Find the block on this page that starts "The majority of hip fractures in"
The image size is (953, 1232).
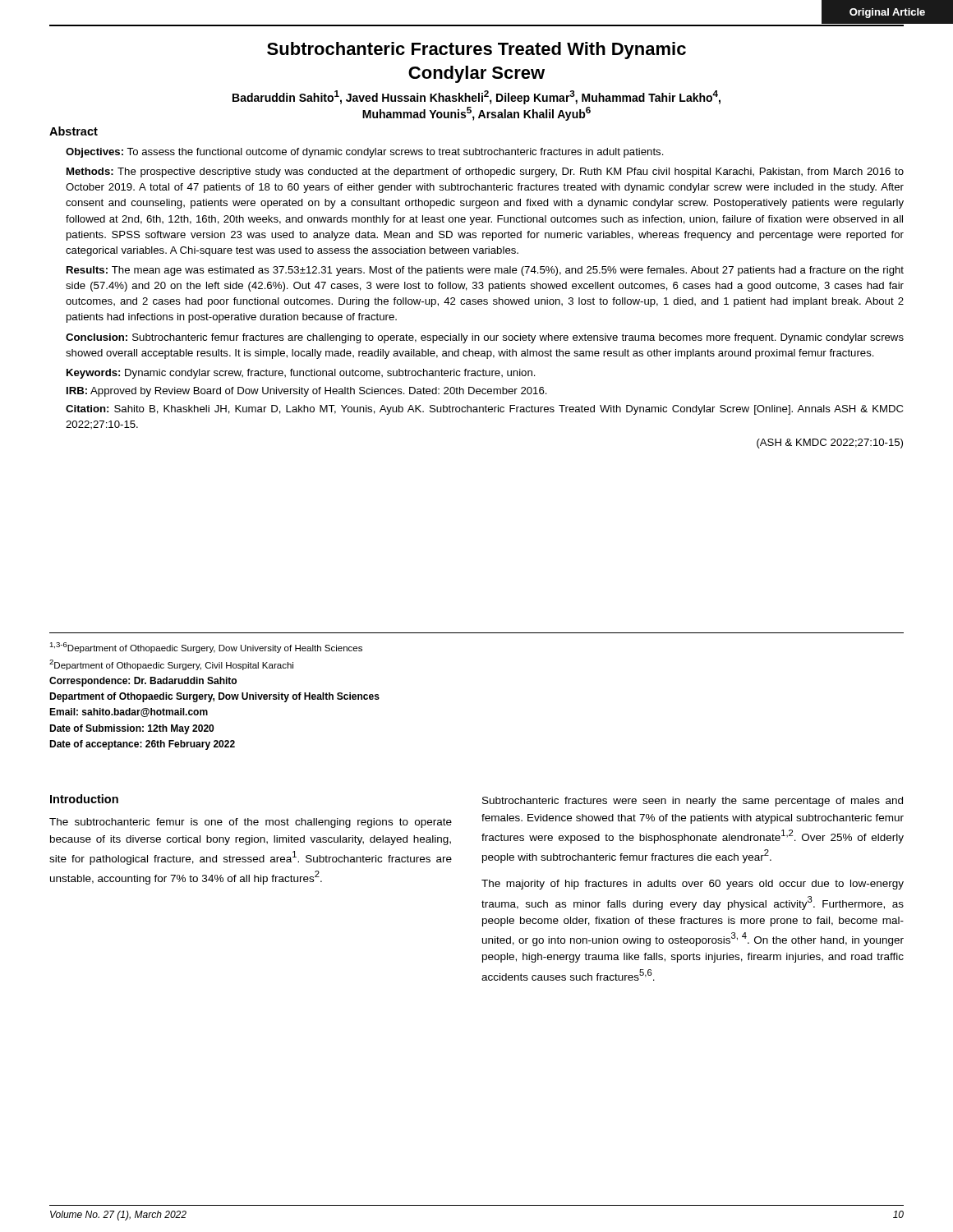(x=693, y=930)
